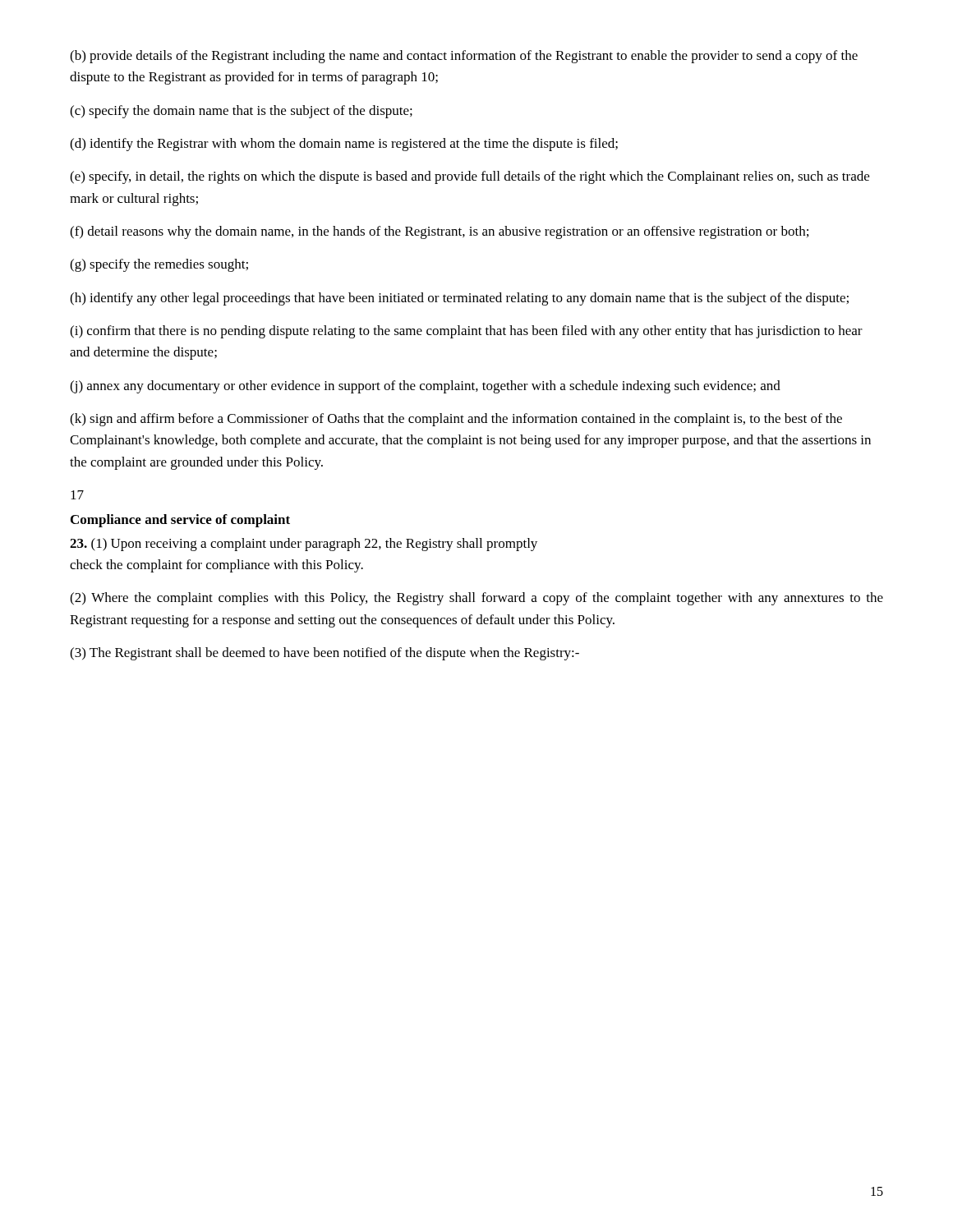Select the list item that says "(h) identify any other legal proceedings"

[x=460, y=298]
